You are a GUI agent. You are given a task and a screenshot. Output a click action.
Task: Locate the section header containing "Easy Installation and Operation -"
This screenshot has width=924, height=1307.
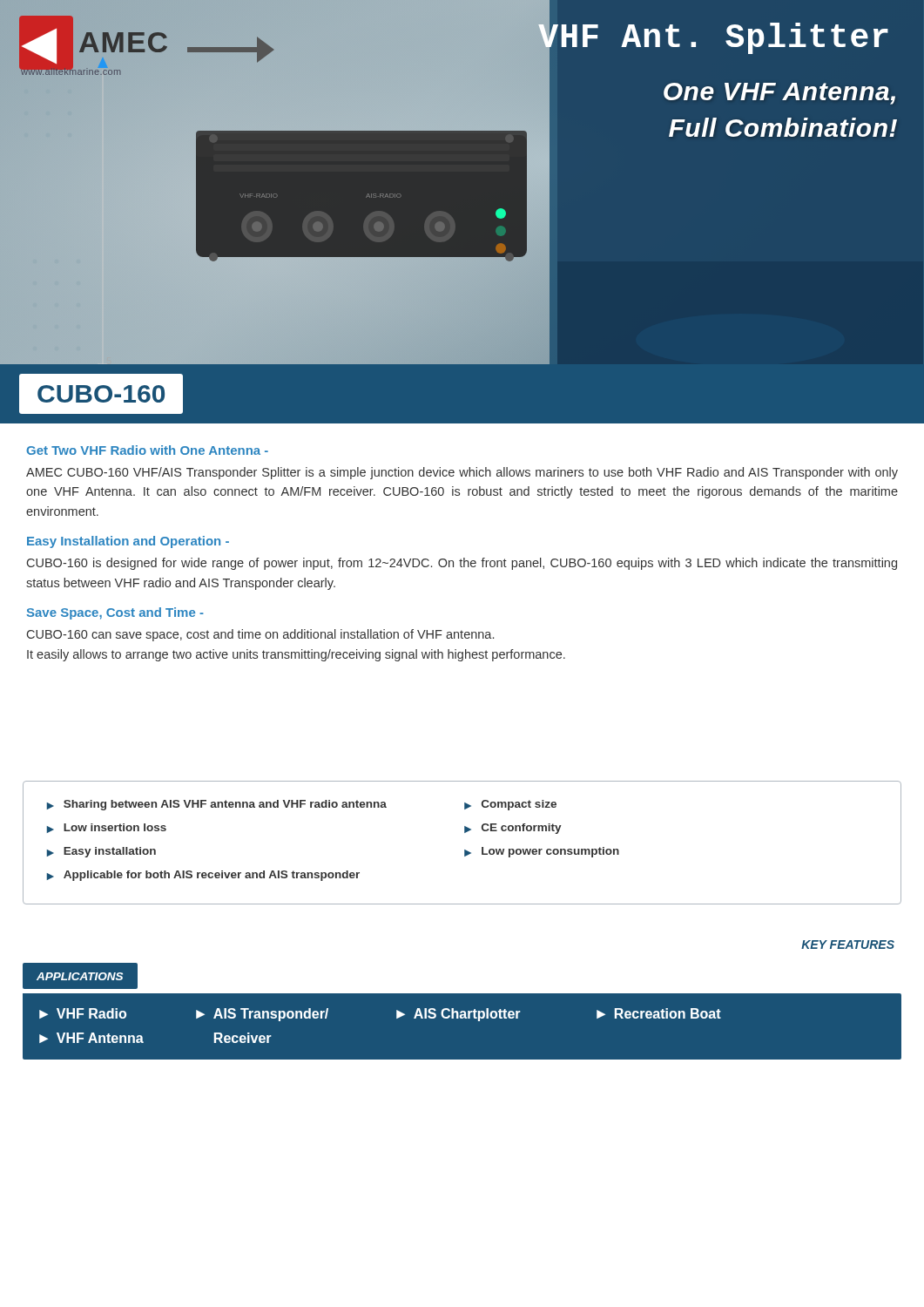pos(128,541)
